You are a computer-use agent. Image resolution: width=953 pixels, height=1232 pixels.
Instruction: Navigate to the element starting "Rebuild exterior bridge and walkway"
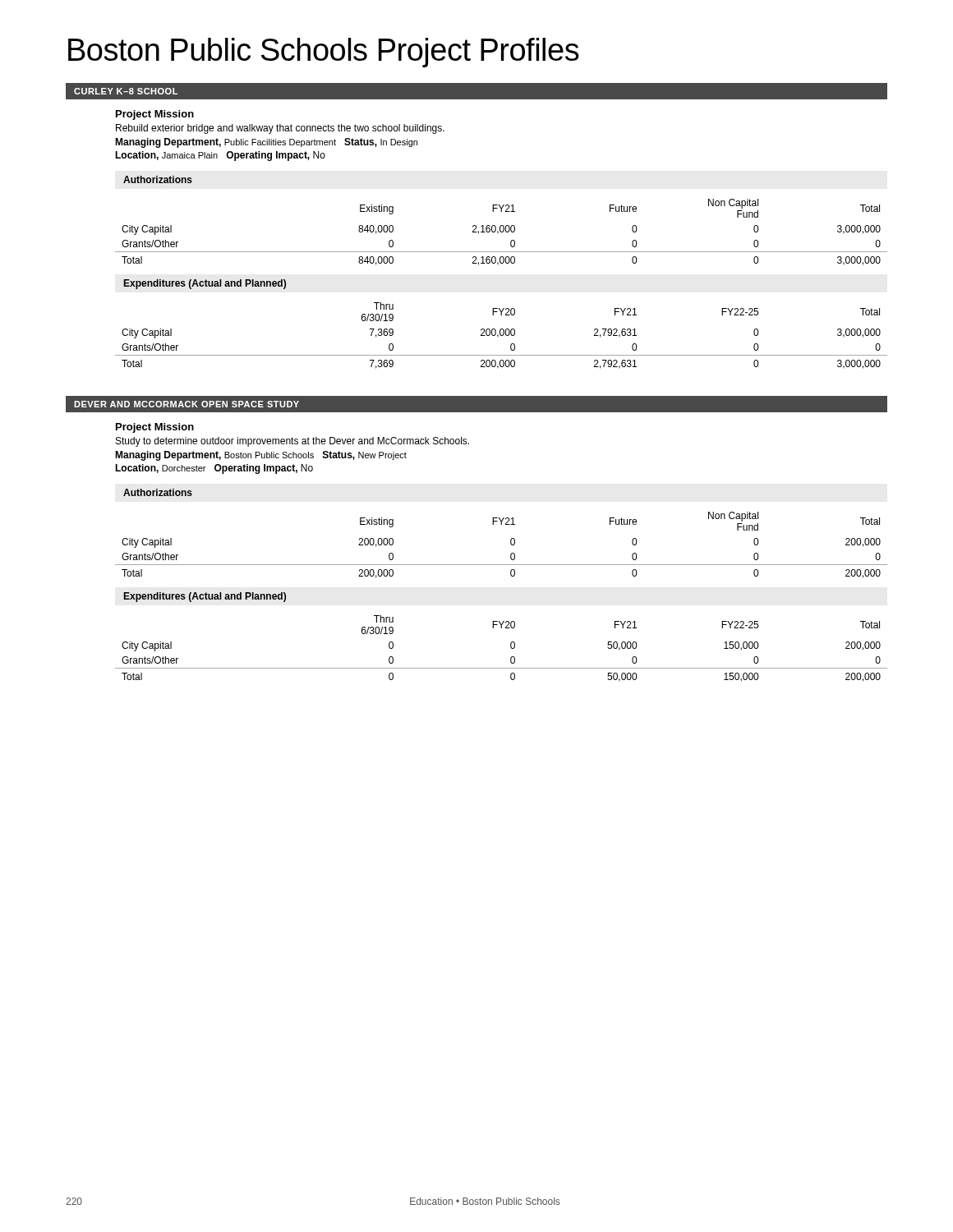pos(280,129)
